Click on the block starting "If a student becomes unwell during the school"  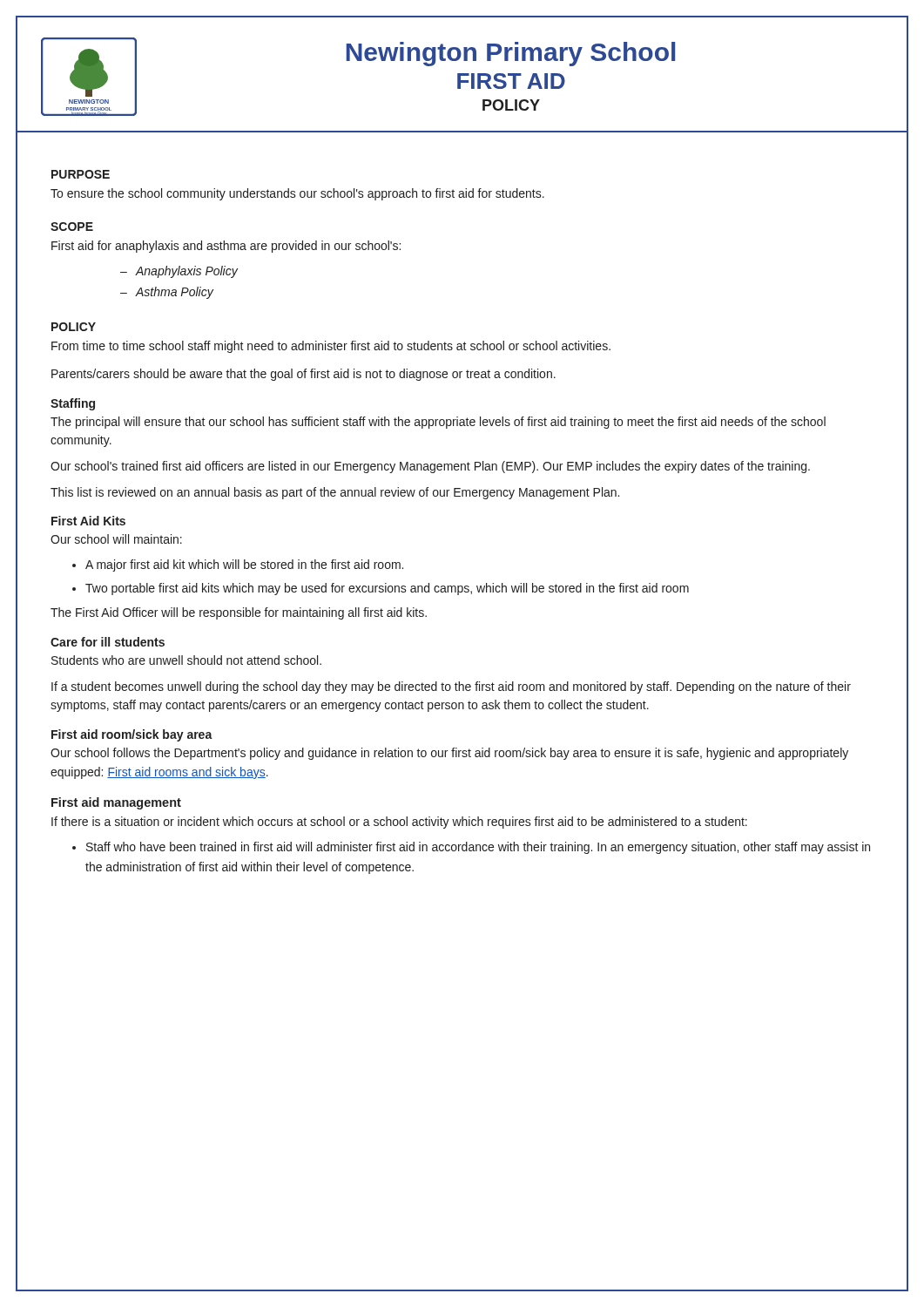coord(451,696)
